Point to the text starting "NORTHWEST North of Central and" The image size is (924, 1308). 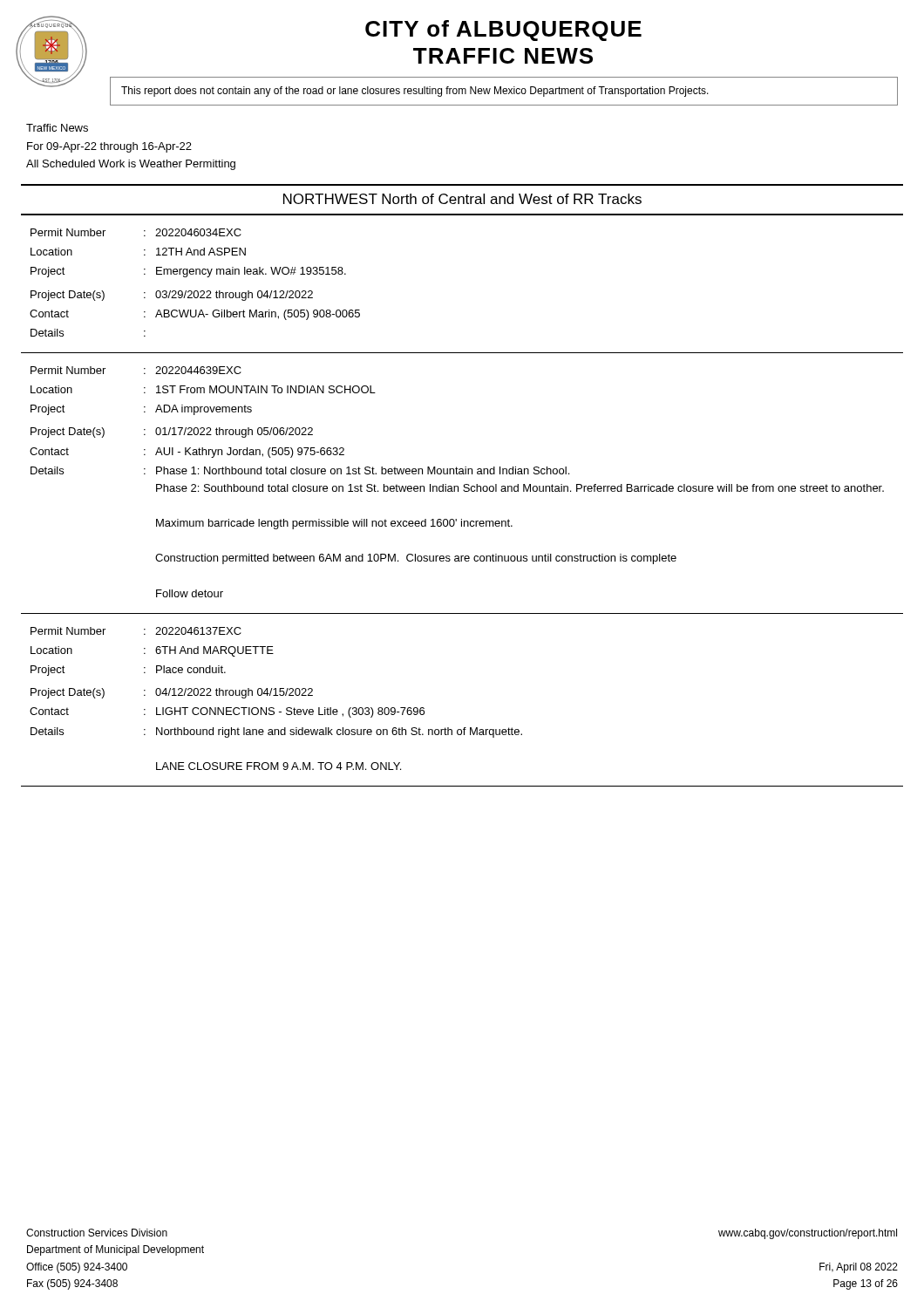point(462,199)
